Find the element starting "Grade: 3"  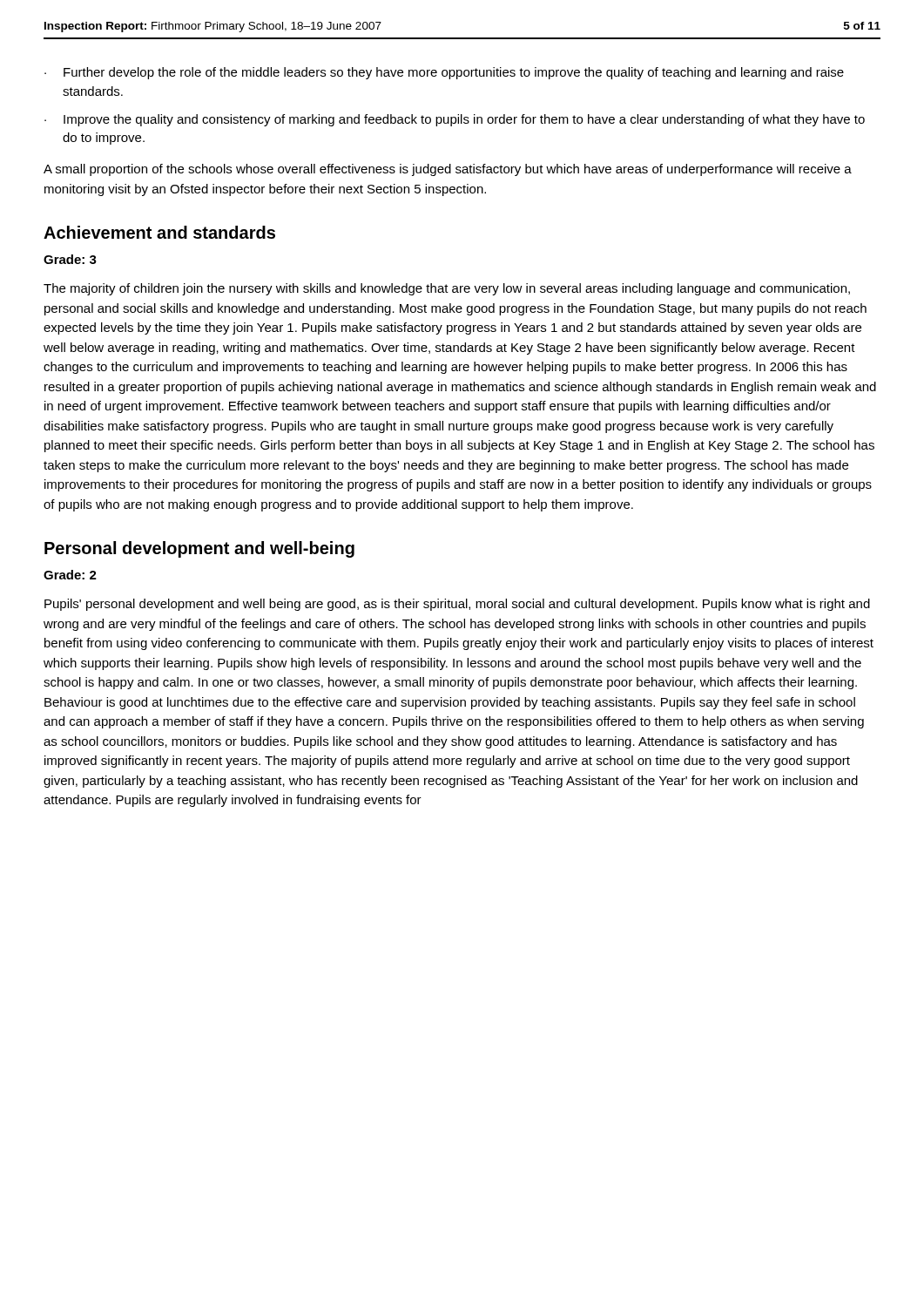coord(70,259)
